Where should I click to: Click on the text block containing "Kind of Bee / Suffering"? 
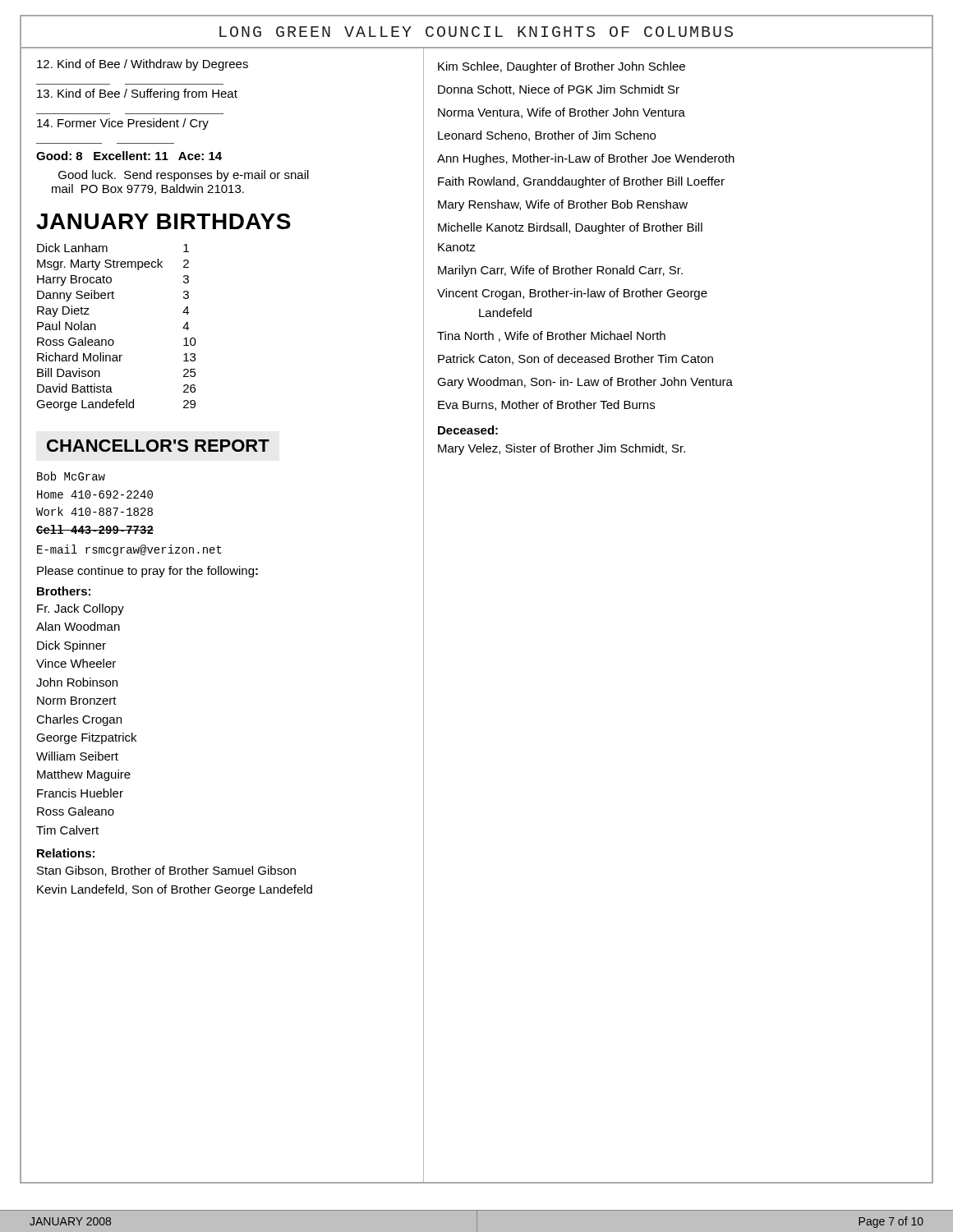[137, 93]
